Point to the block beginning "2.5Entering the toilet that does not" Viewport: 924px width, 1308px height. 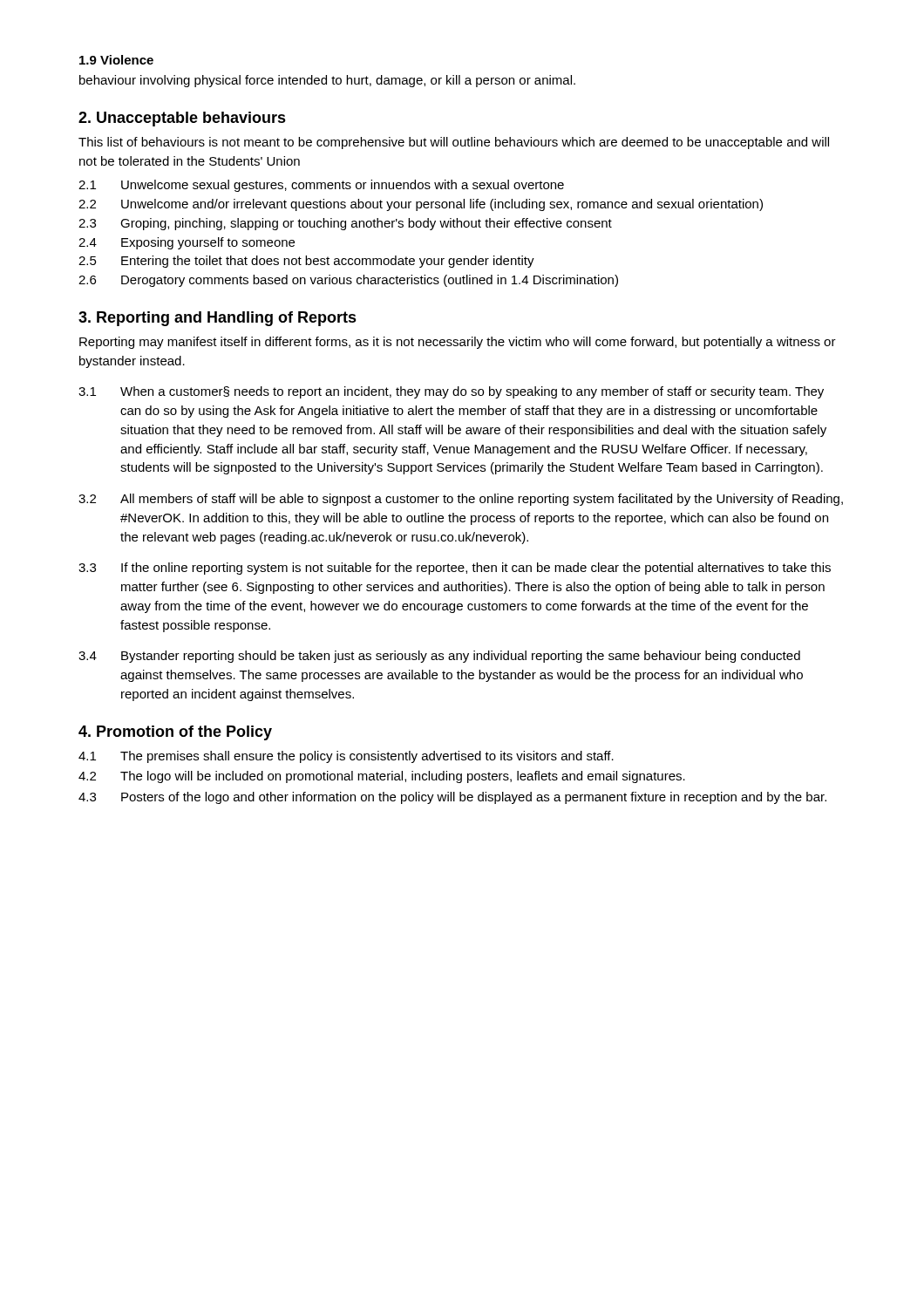point(306,261)
